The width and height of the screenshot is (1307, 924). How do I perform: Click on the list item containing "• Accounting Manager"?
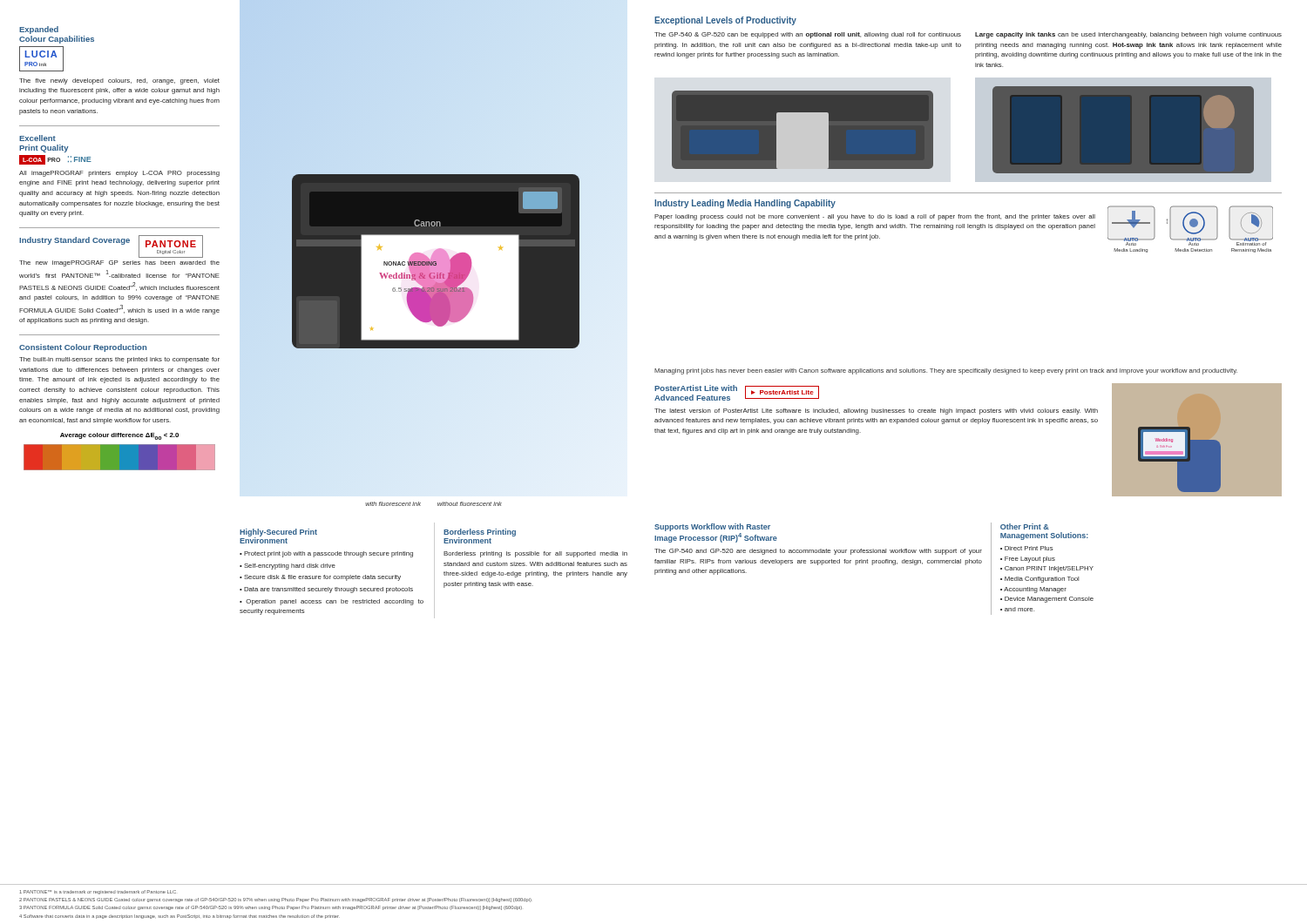(1033, 589)
